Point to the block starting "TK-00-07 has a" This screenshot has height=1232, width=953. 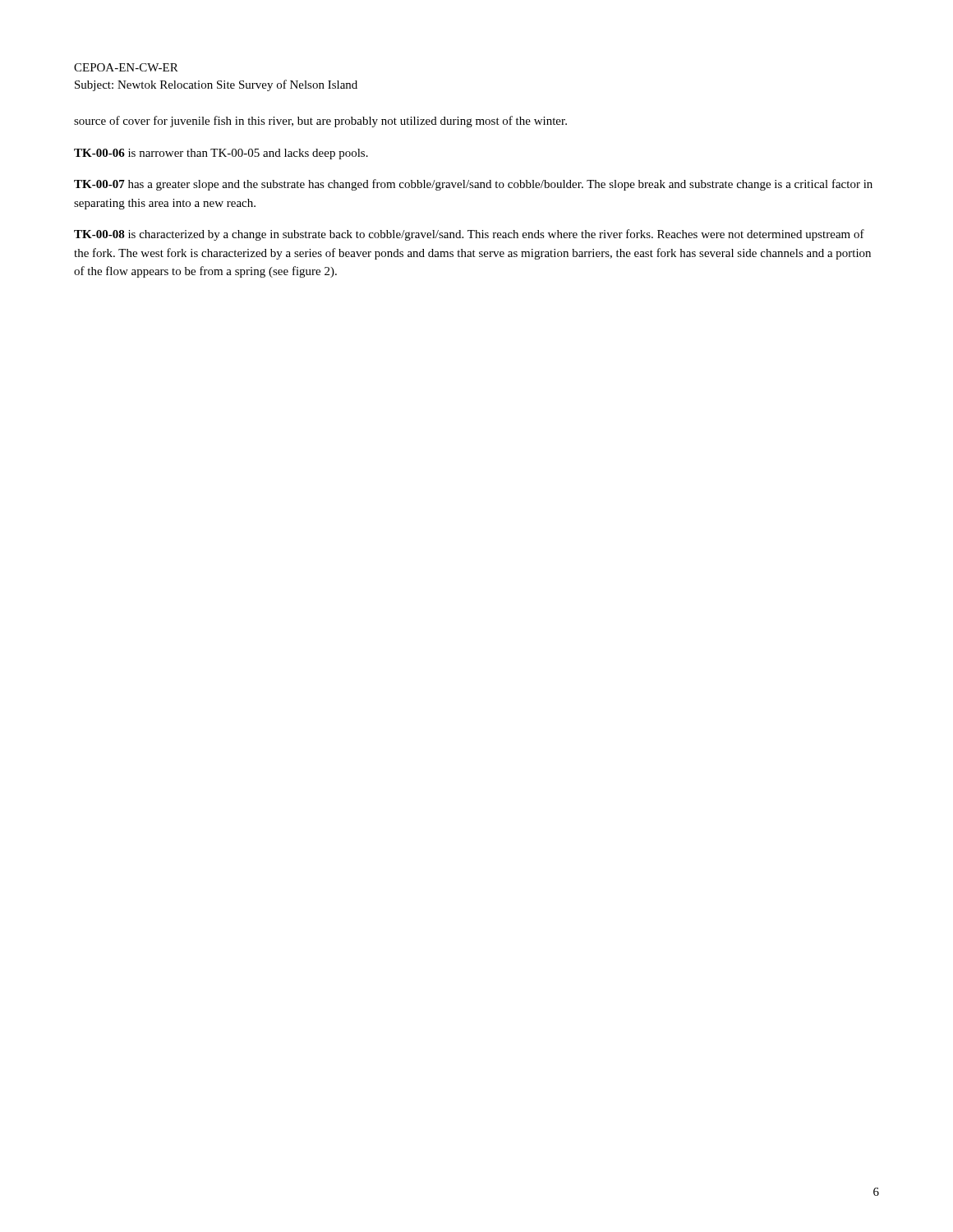[473, 193]
